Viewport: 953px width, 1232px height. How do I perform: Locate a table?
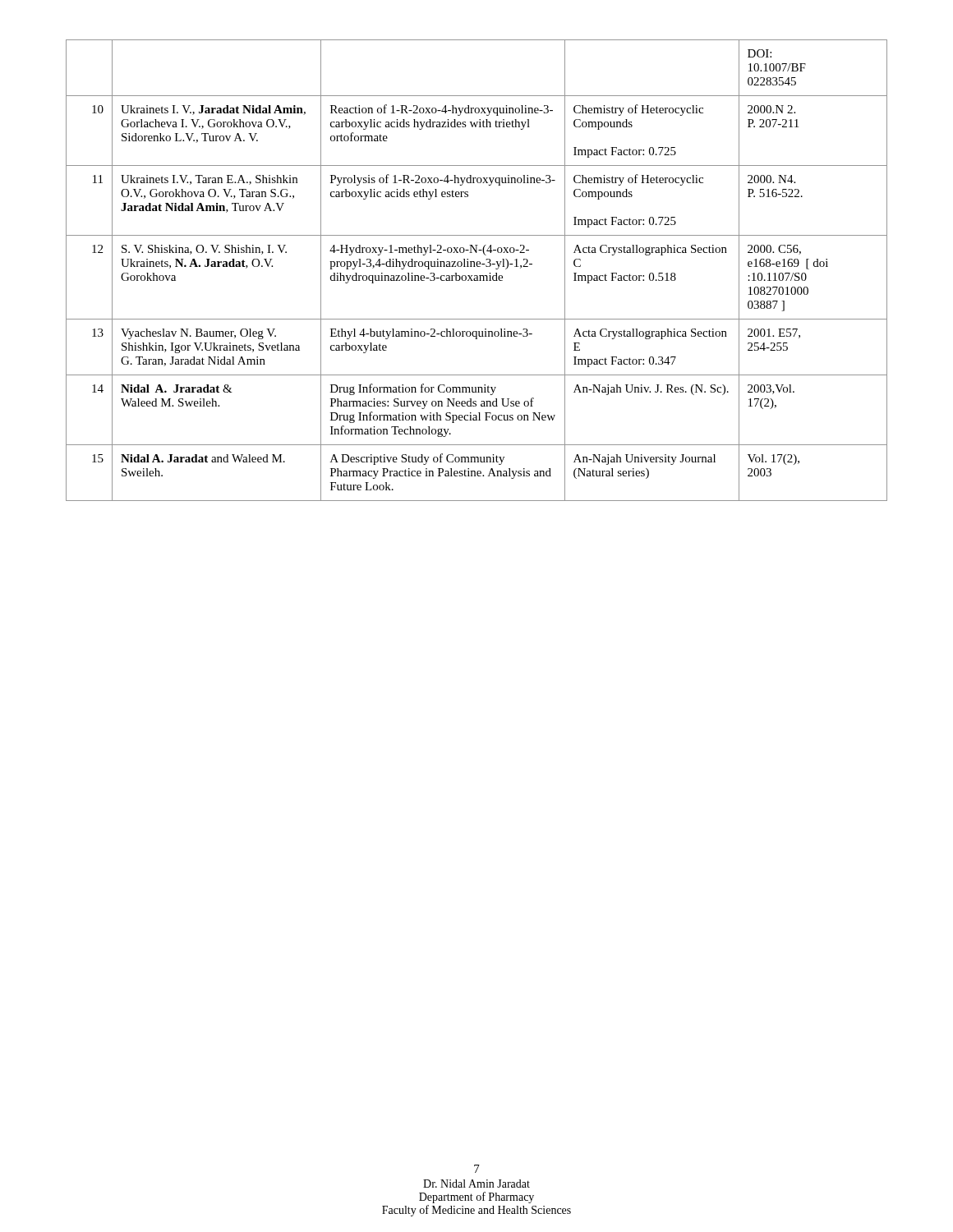click(x=476, y=270)
